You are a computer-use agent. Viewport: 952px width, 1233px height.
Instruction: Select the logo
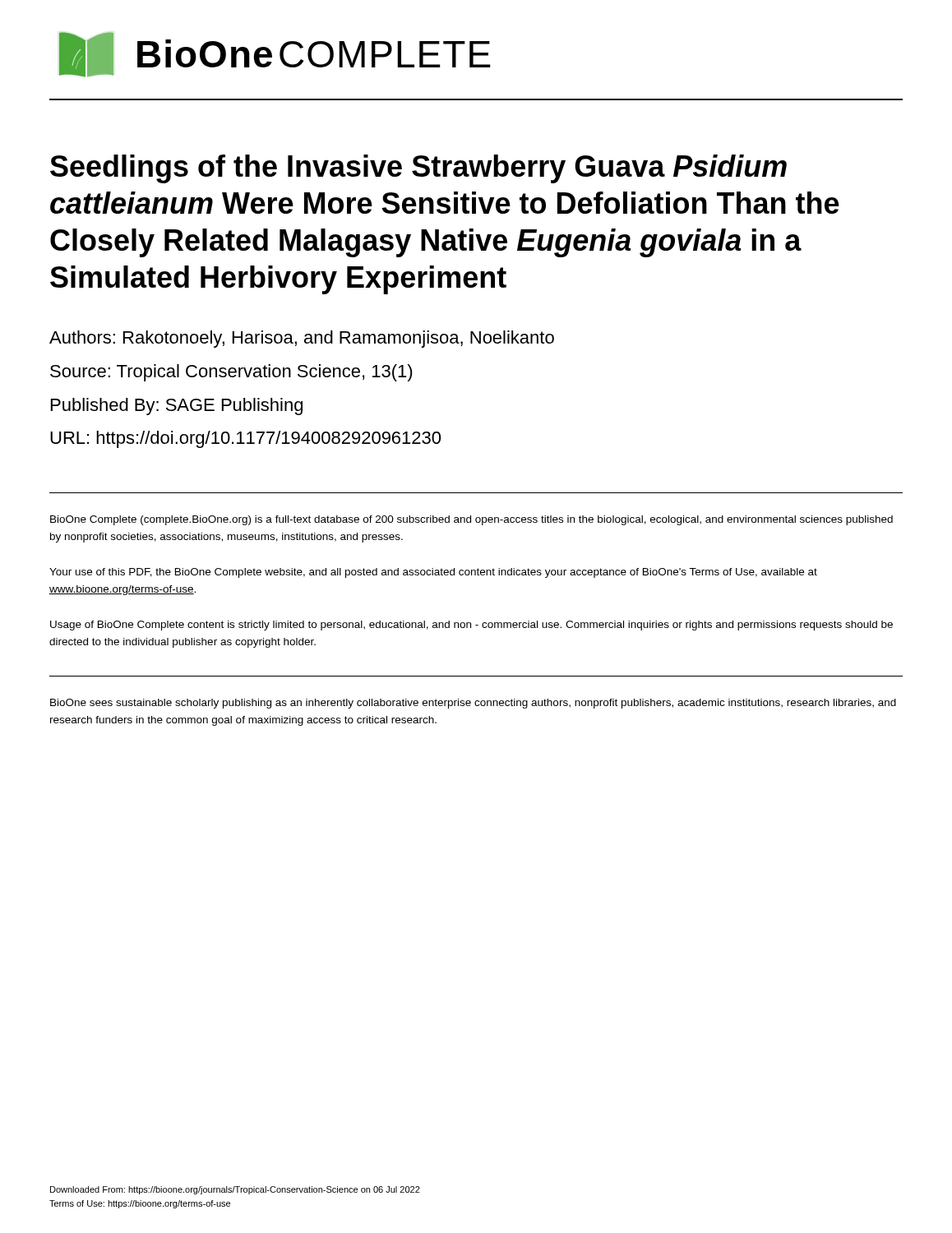click(x=476, y=54)
